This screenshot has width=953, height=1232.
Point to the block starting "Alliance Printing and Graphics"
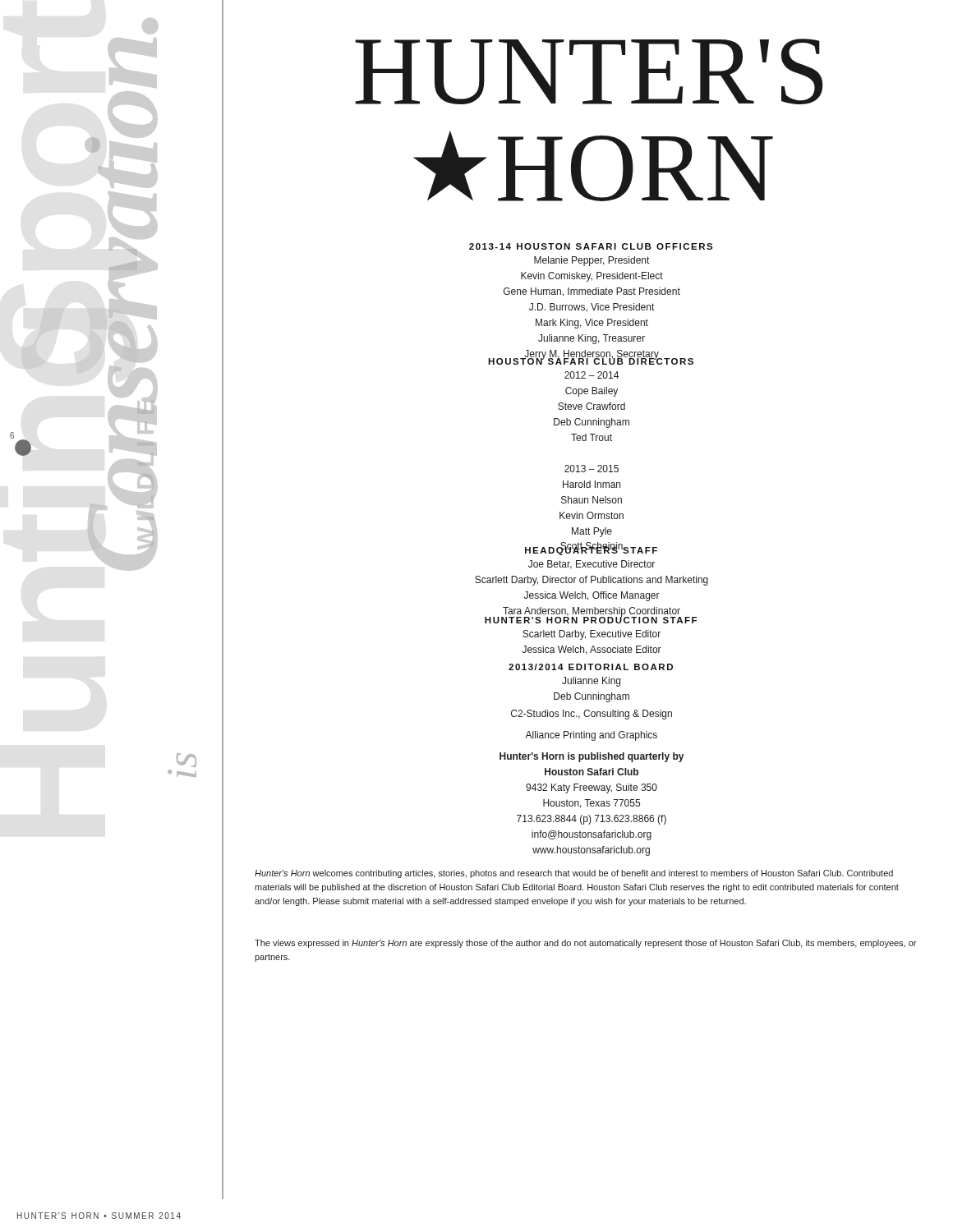click(x=592, y=735)
